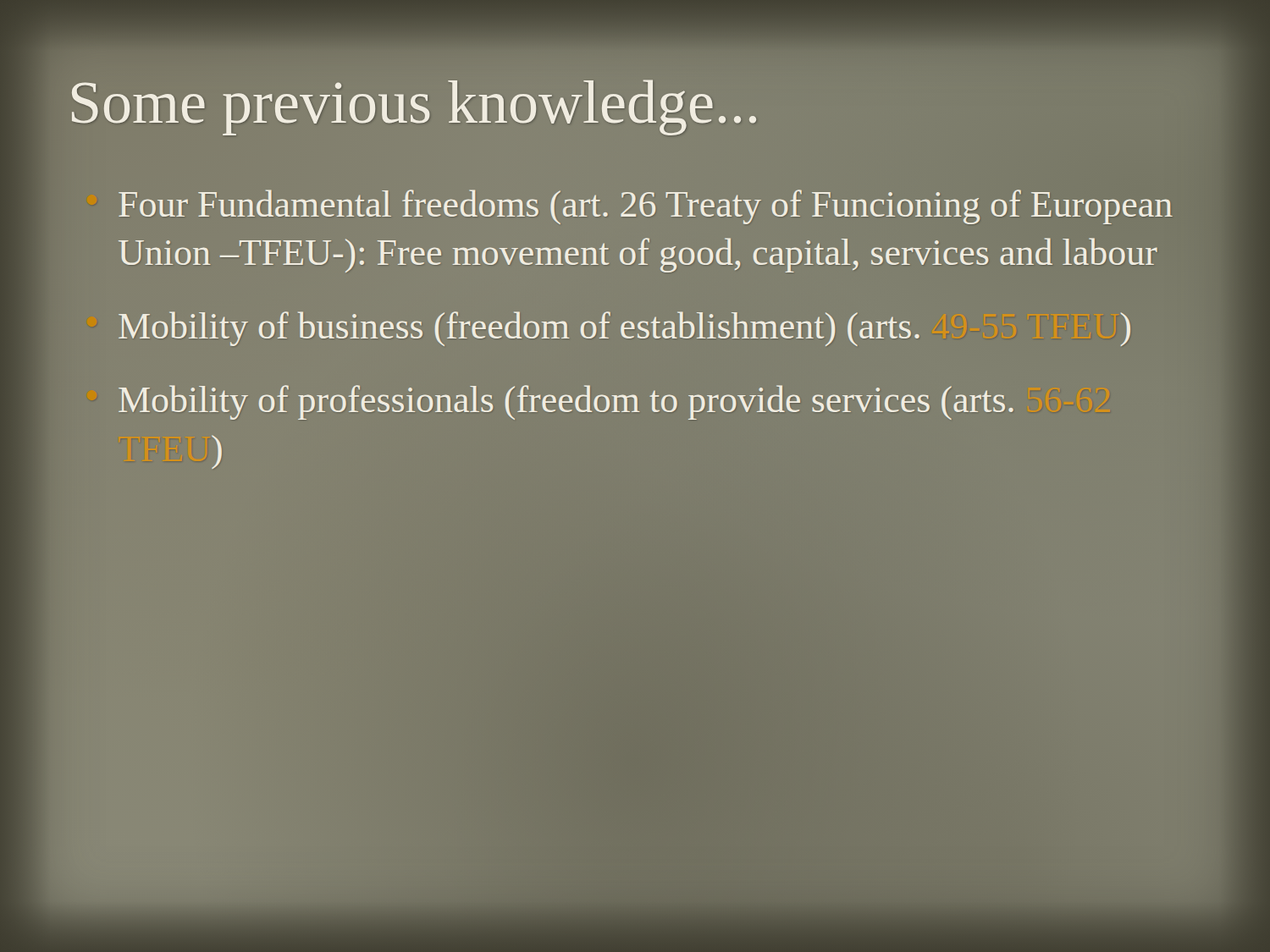Image resolution: width=1270 pixels, height=952 pixels.
Task: Navigate to the text block starting "Some previous knowledge..."
Action: click(x=635, y=94)
